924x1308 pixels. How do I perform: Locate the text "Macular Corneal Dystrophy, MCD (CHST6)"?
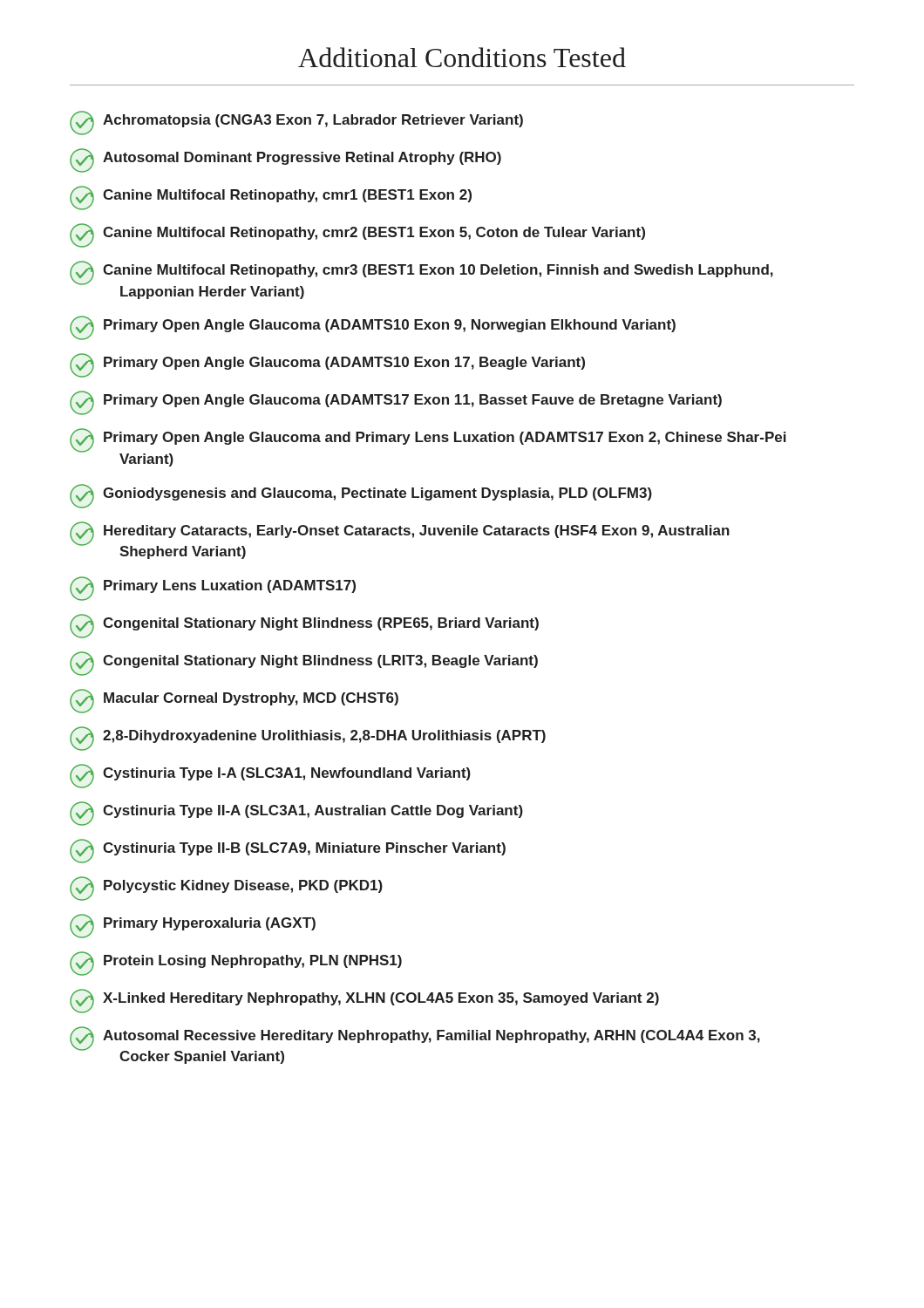[234, 700]
